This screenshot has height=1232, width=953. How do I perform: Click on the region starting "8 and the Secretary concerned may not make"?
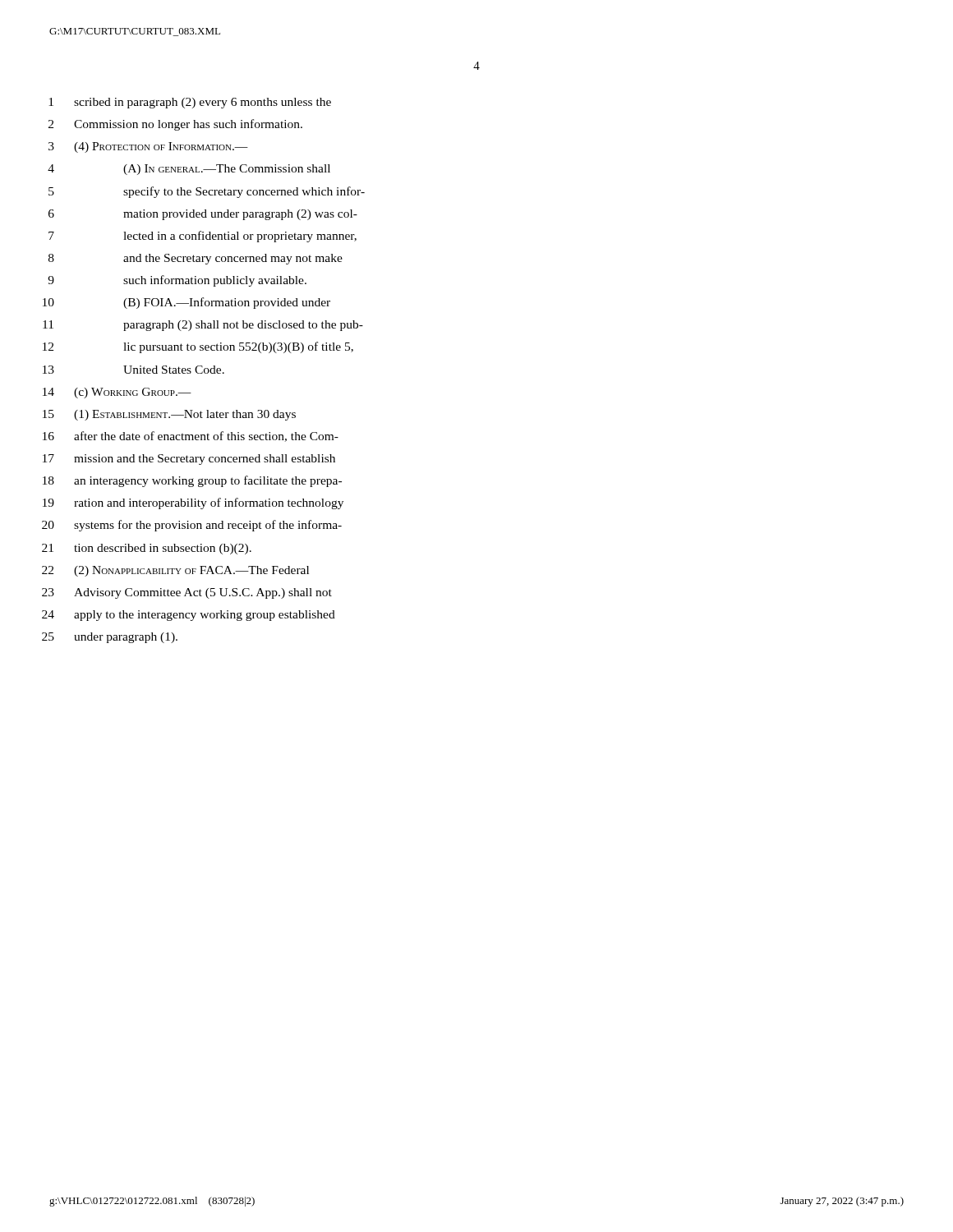click(x=196, y=259)
